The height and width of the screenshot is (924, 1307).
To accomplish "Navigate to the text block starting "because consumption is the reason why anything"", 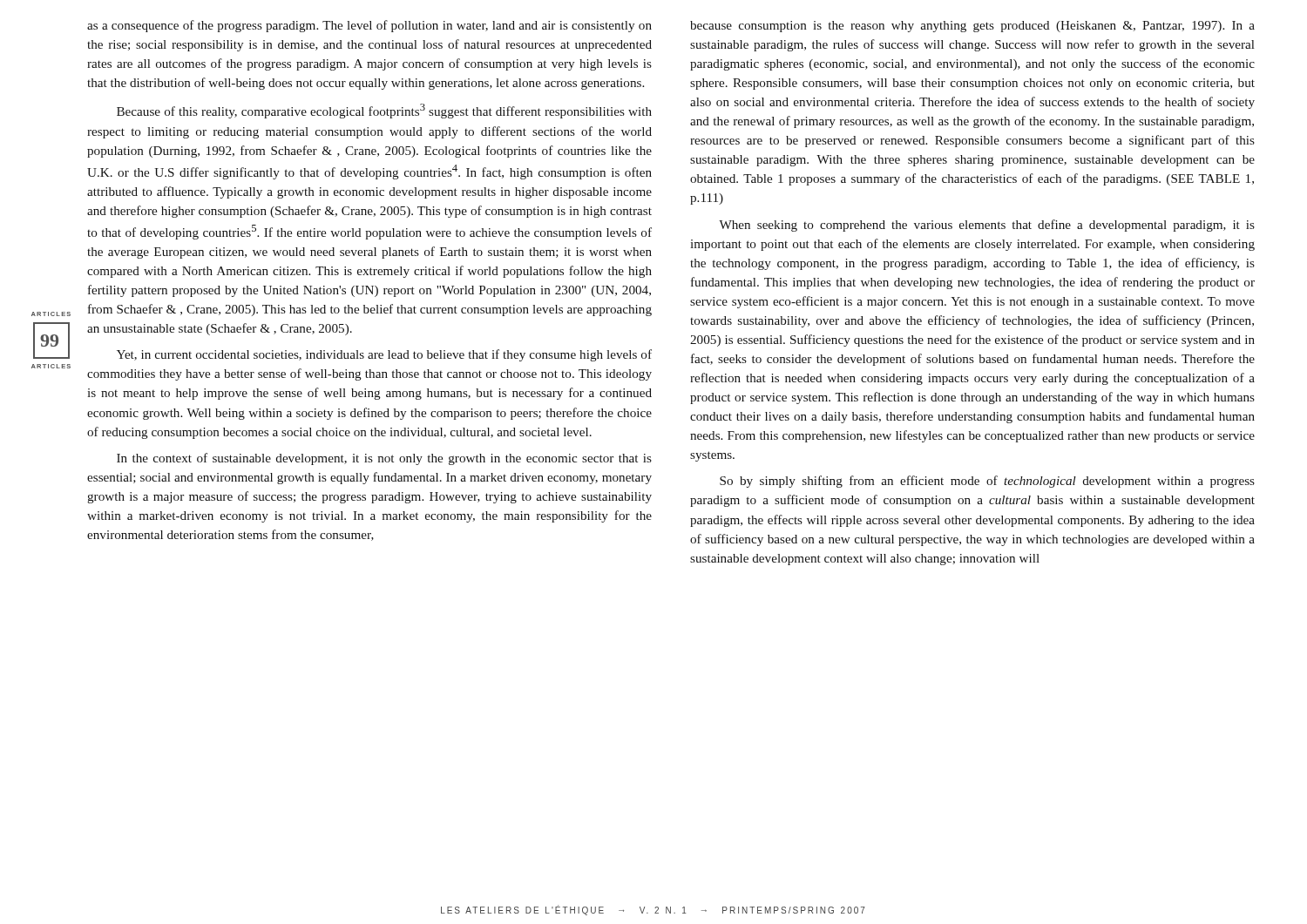I will [x=972, y=292].
